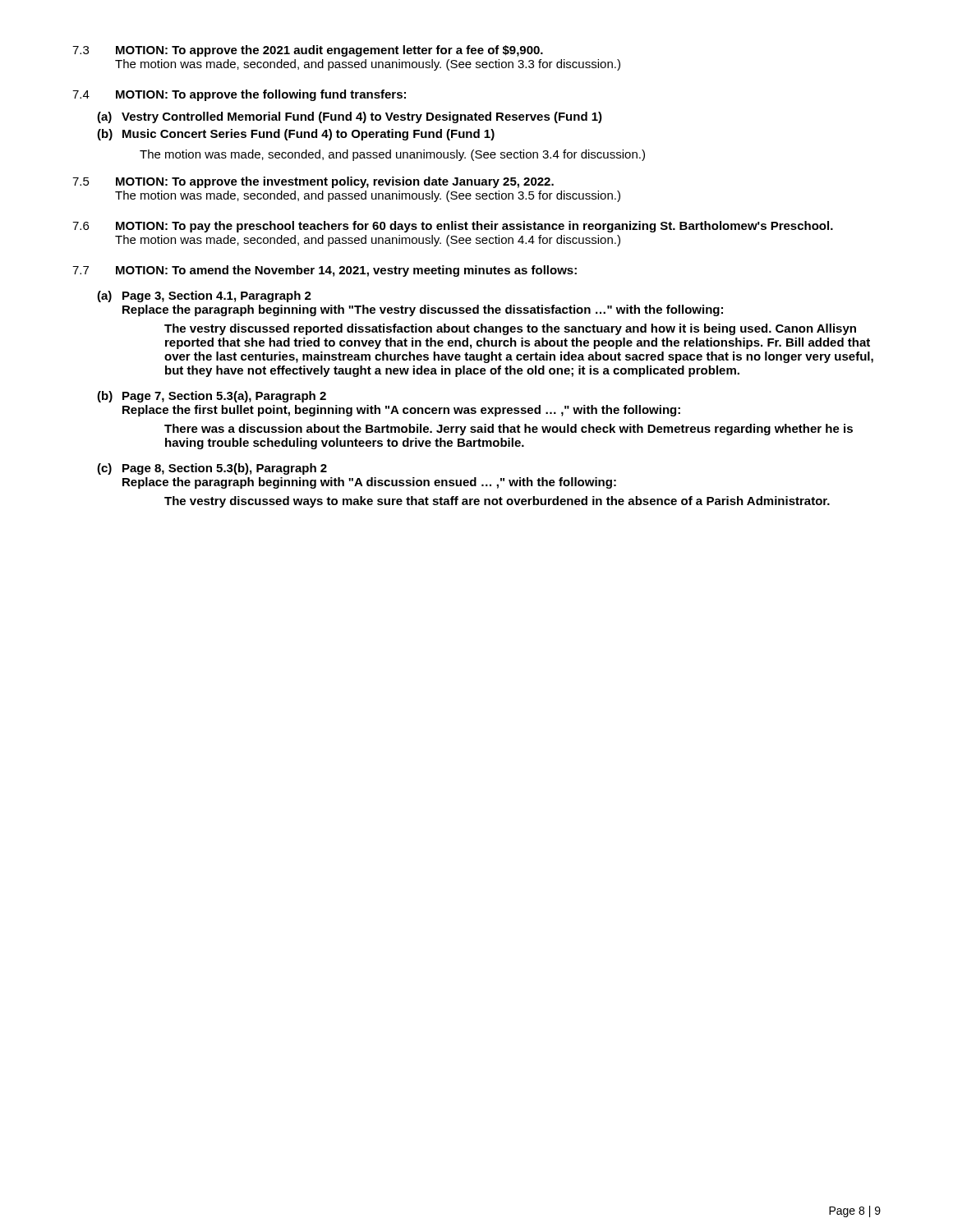Find the block on this page that starts "The vestry discussed reported dissatisfaction about changes to"
The width and height of the screenshot is (953, 1232).
click(519, 349)
